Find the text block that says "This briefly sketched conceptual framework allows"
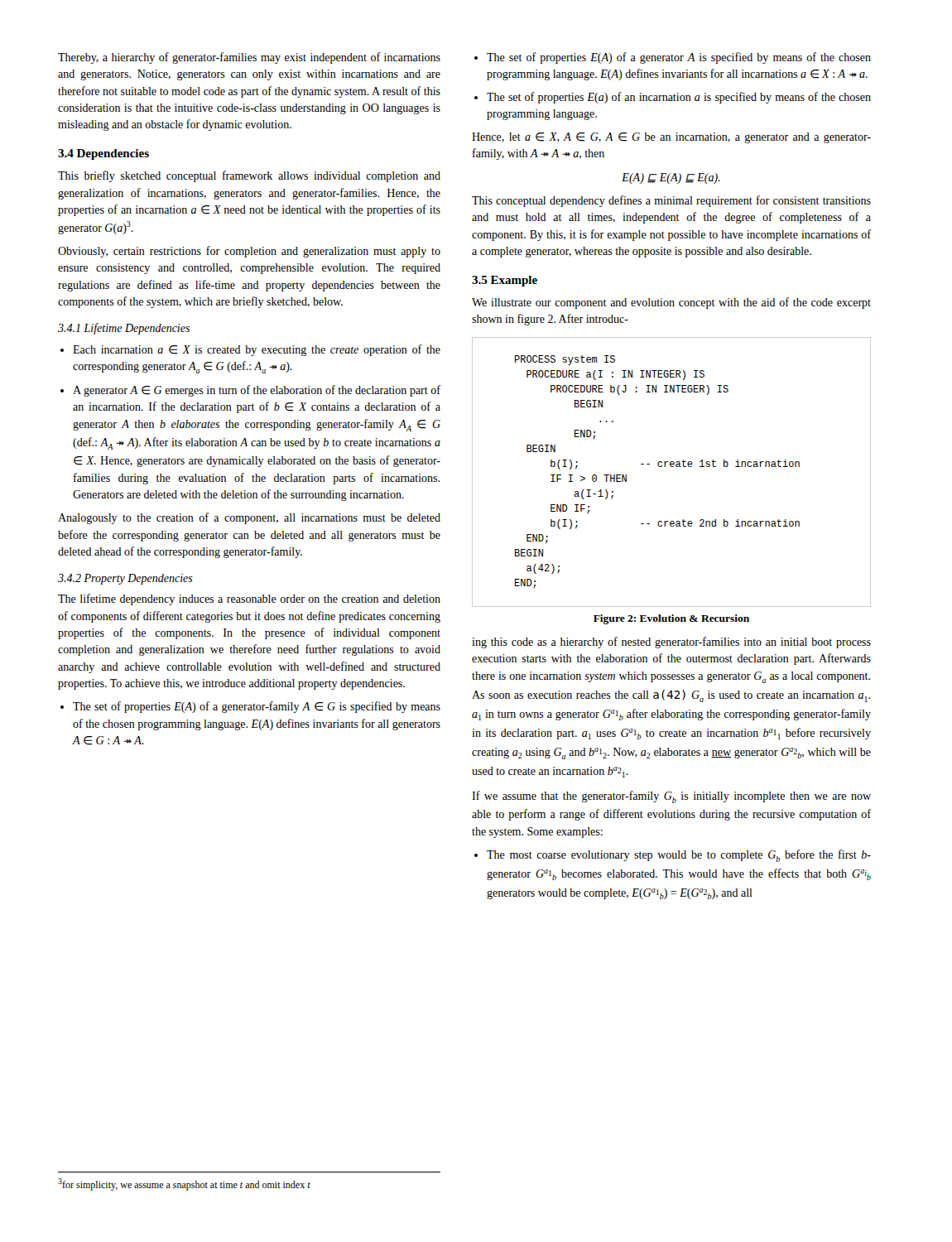This screenshot has width=952, height=1242. 249,203
